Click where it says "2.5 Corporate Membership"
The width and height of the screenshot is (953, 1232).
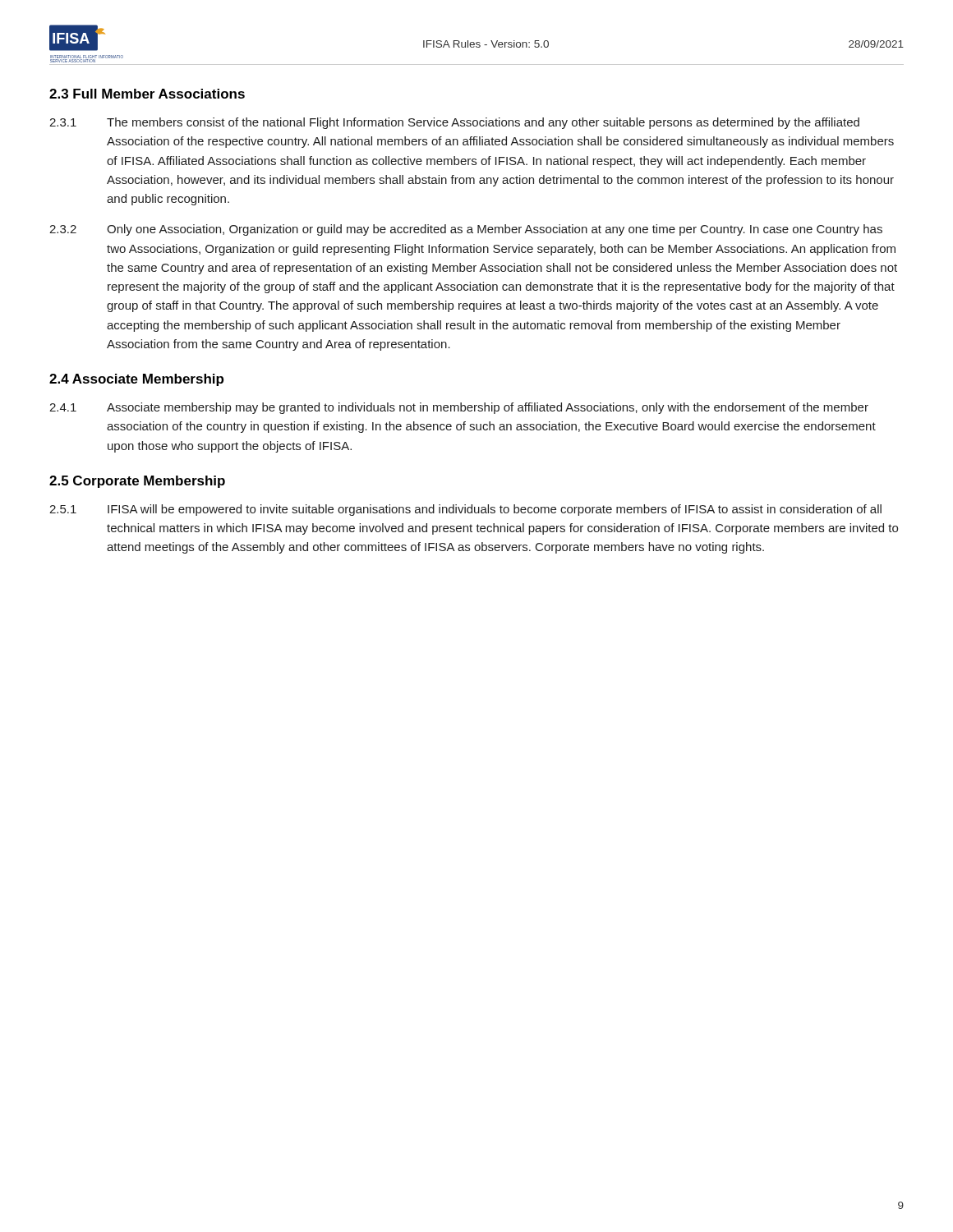[x=137, y=481]
